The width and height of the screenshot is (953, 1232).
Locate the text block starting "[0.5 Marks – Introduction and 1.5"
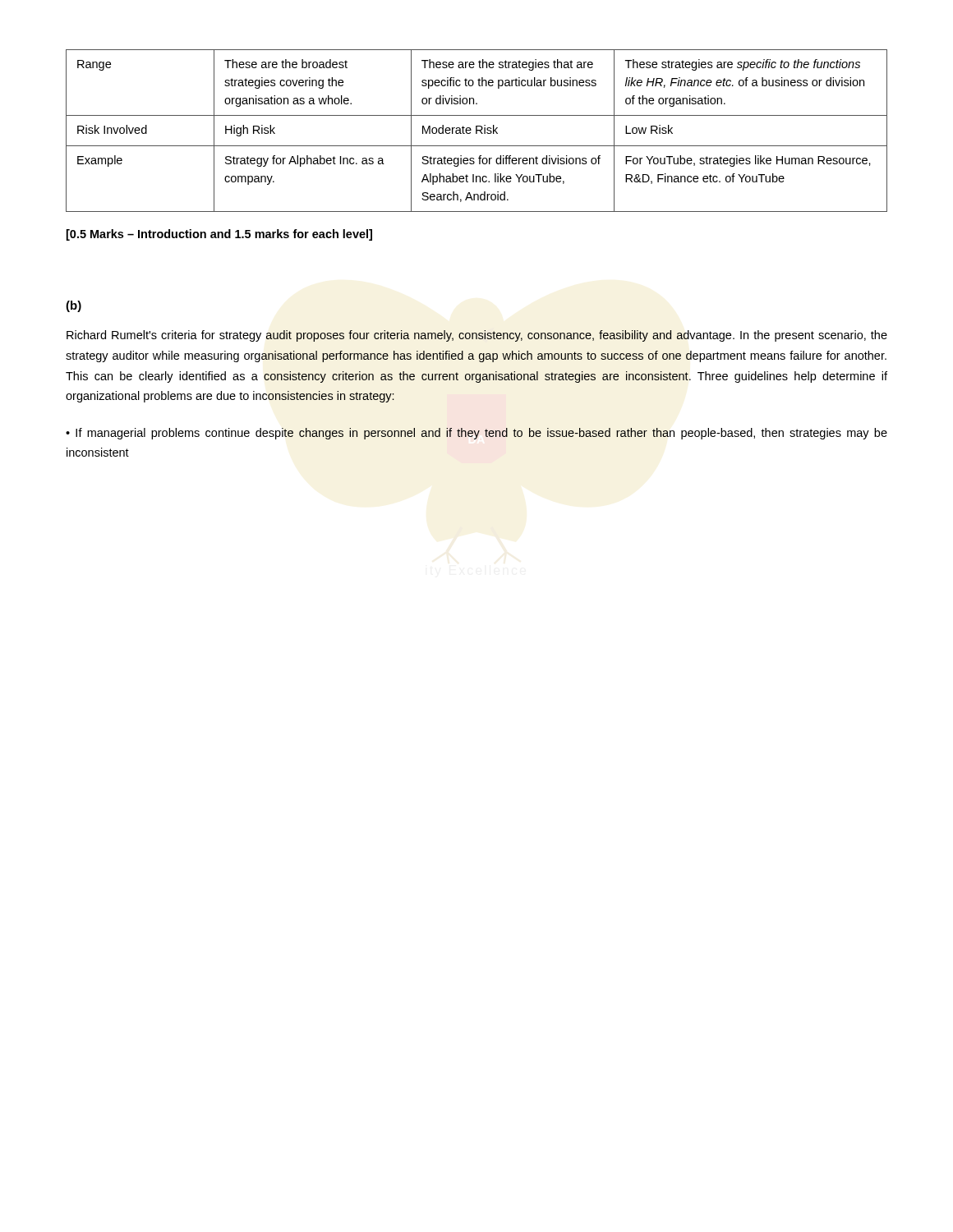pyautogui.click(x=219, y=234)
